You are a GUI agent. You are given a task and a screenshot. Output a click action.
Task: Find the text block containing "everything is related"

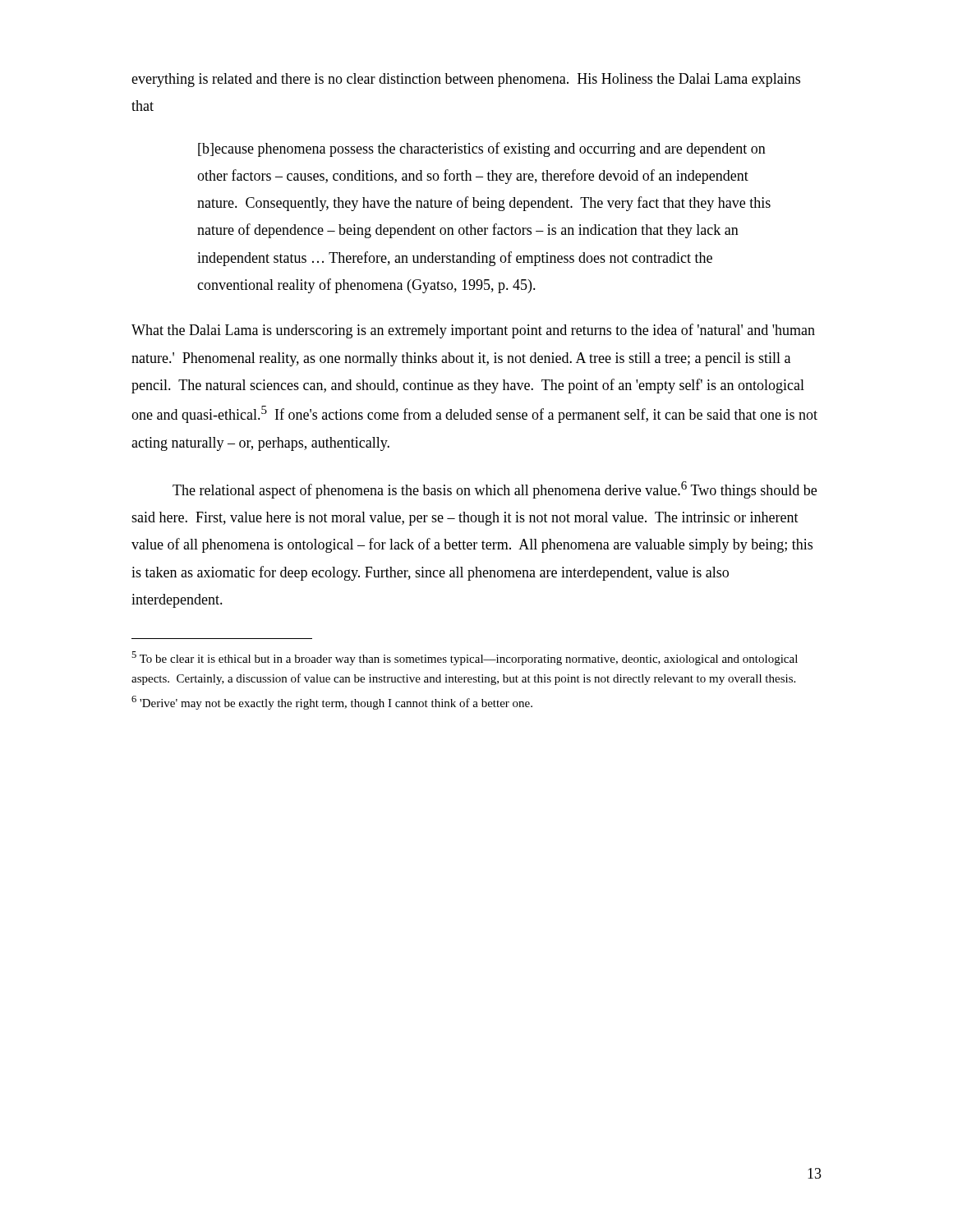click(466, 93)
